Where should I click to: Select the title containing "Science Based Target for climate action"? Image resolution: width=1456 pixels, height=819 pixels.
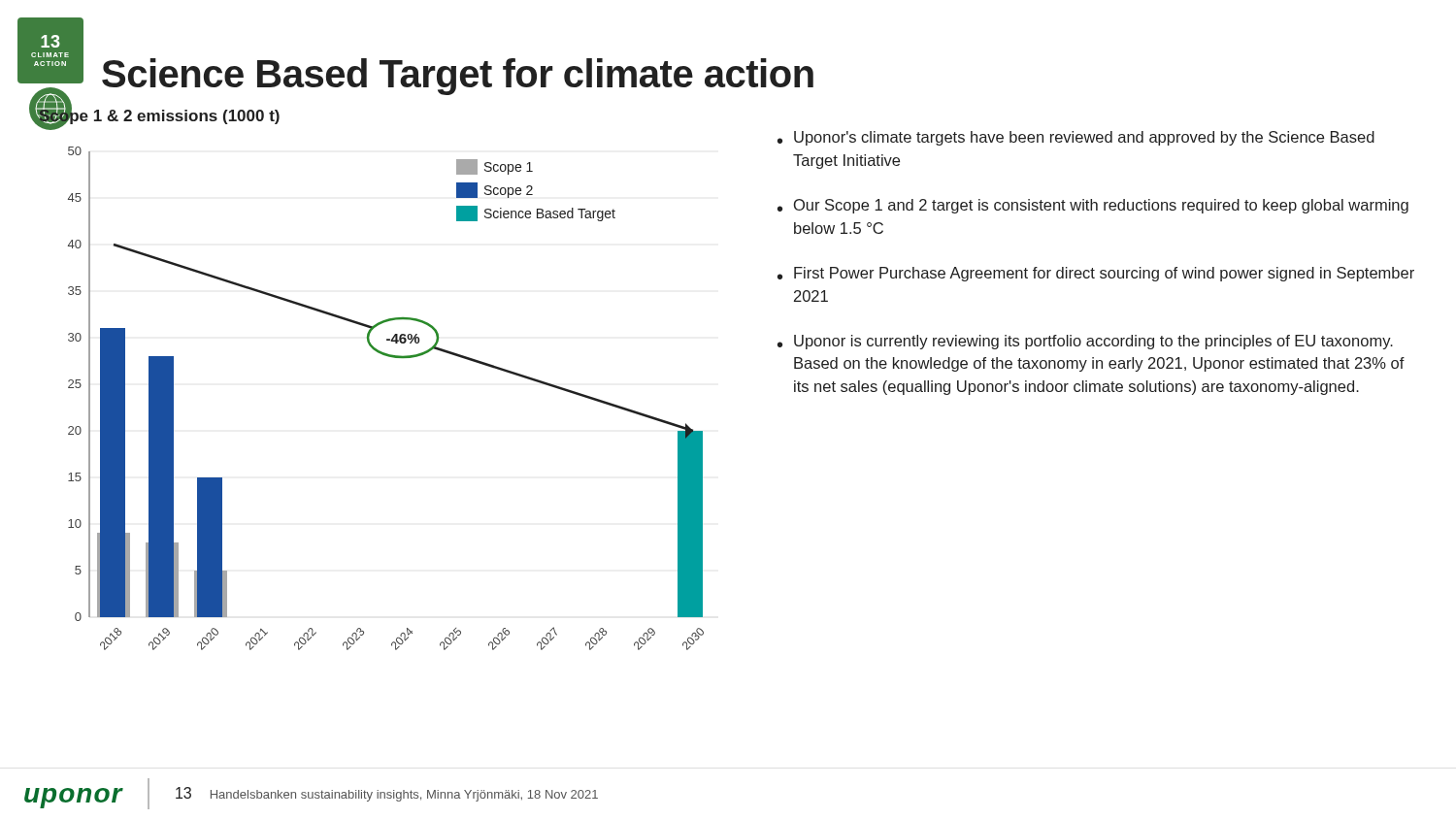[458, 73]
